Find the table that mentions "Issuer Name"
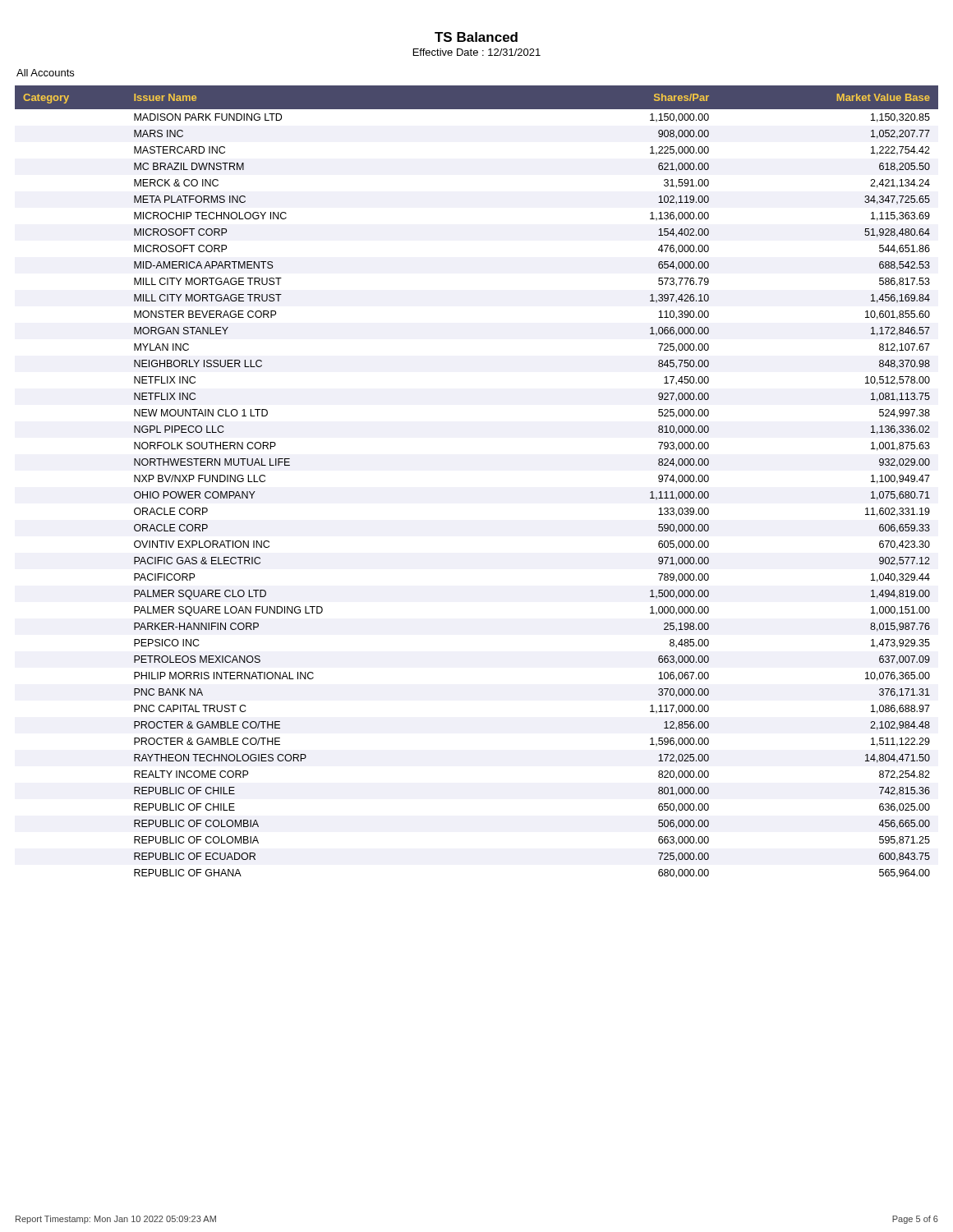 [476, 483]
